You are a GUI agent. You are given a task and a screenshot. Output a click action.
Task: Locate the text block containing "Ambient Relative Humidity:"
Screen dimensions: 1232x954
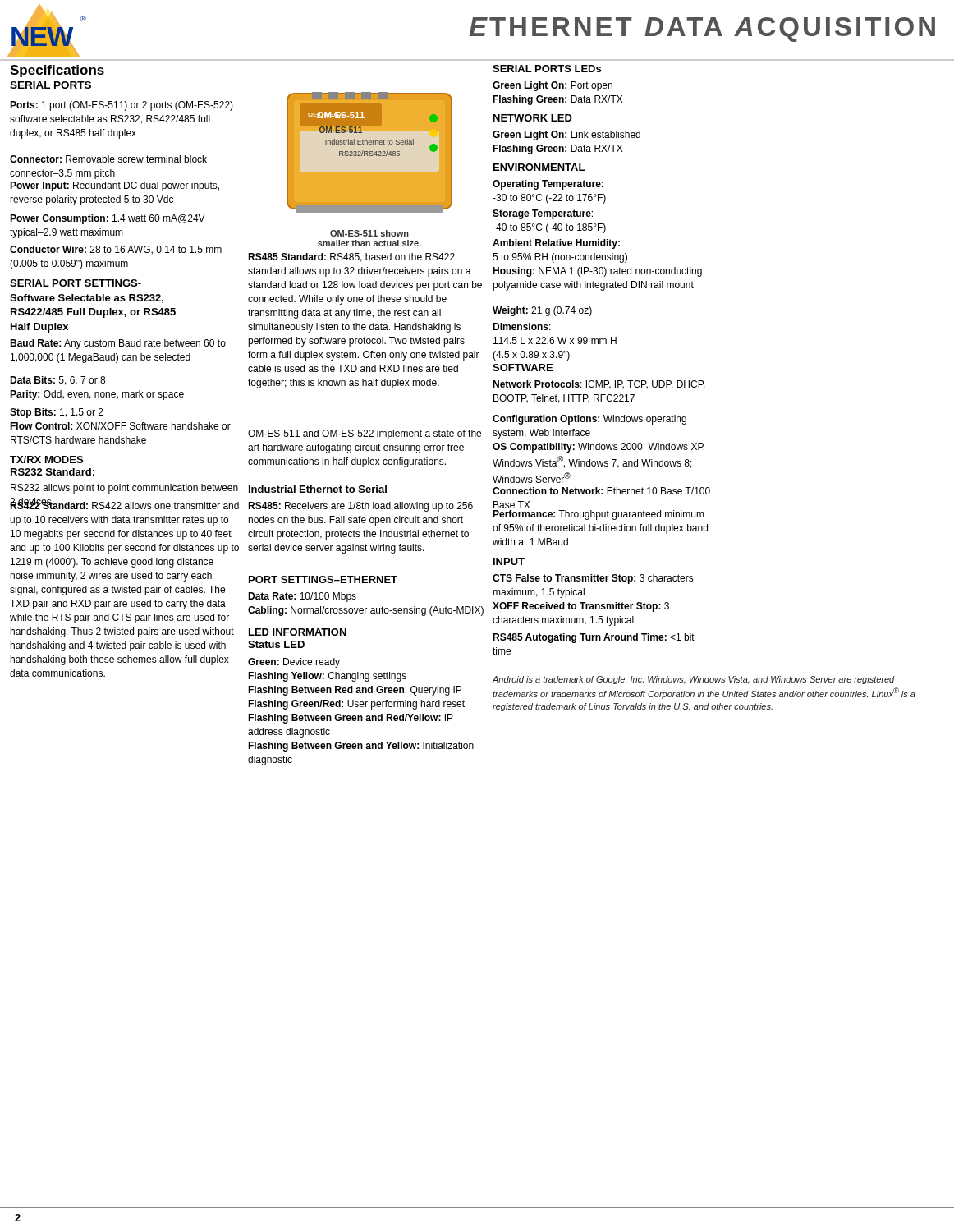(x=560, y=250)
